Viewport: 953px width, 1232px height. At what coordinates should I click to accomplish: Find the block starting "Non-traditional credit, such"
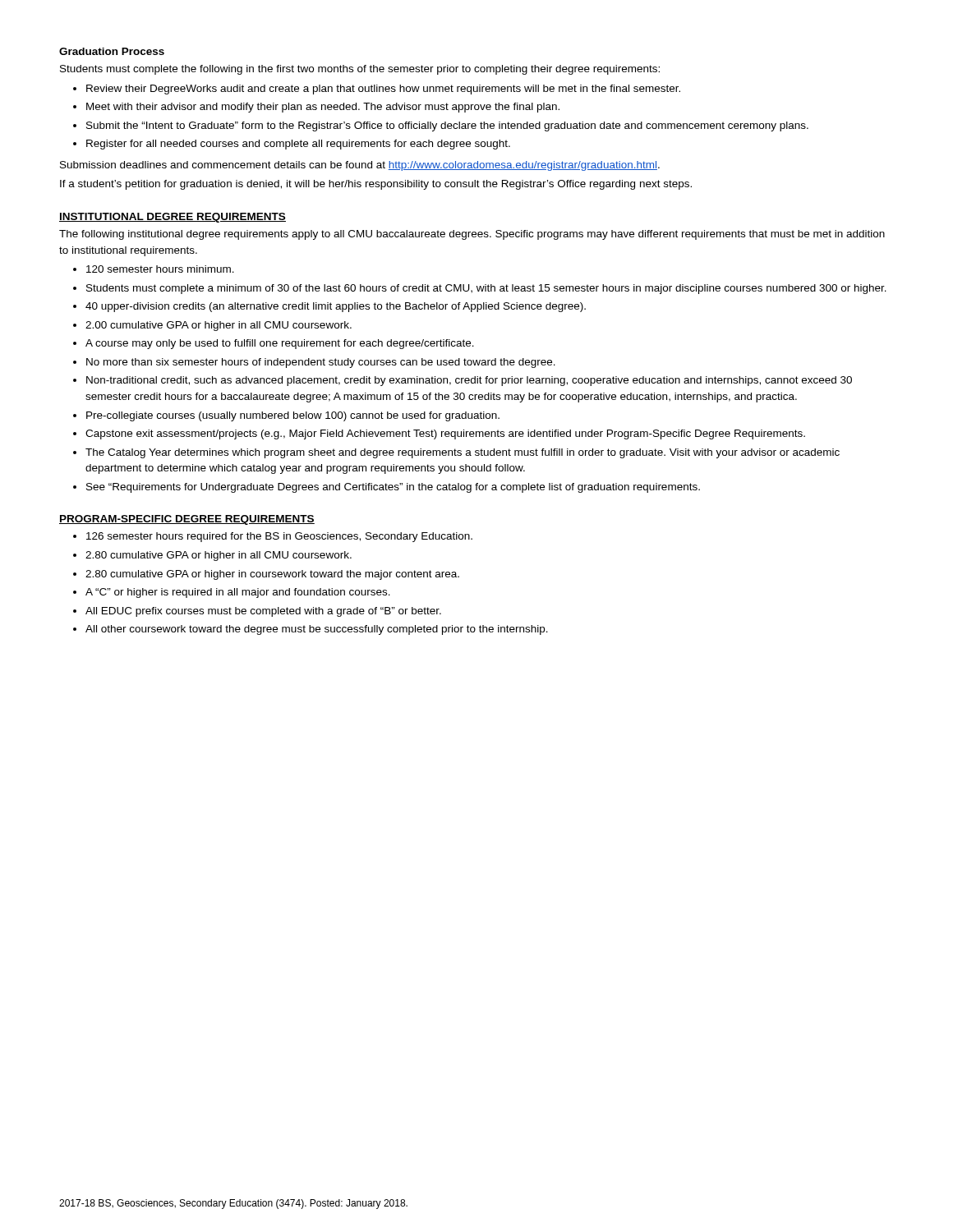coord(469,388)
